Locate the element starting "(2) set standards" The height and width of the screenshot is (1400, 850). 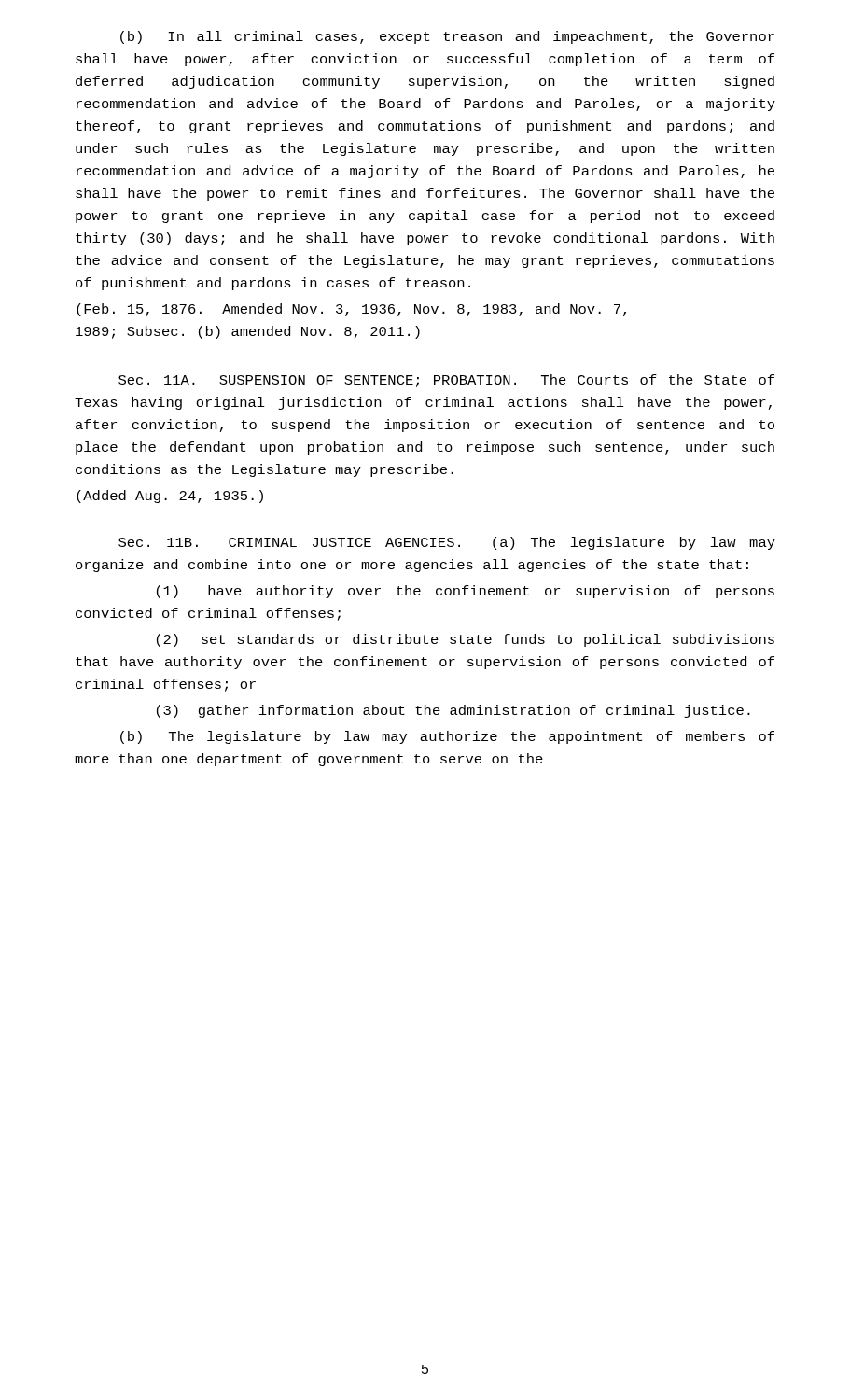point(425,663)
